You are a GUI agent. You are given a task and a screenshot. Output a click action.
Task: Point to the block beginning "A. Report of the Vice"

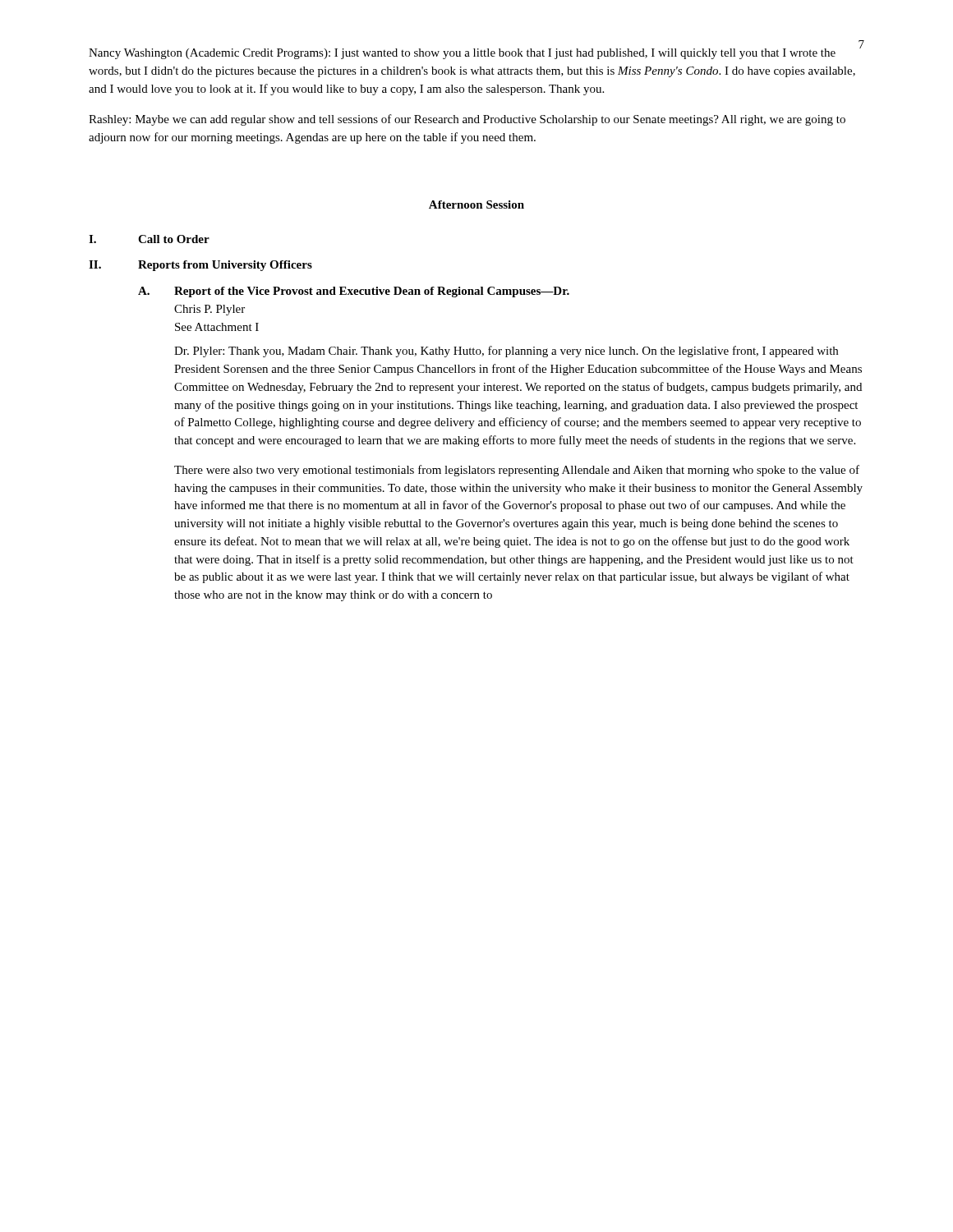point(354,292)
